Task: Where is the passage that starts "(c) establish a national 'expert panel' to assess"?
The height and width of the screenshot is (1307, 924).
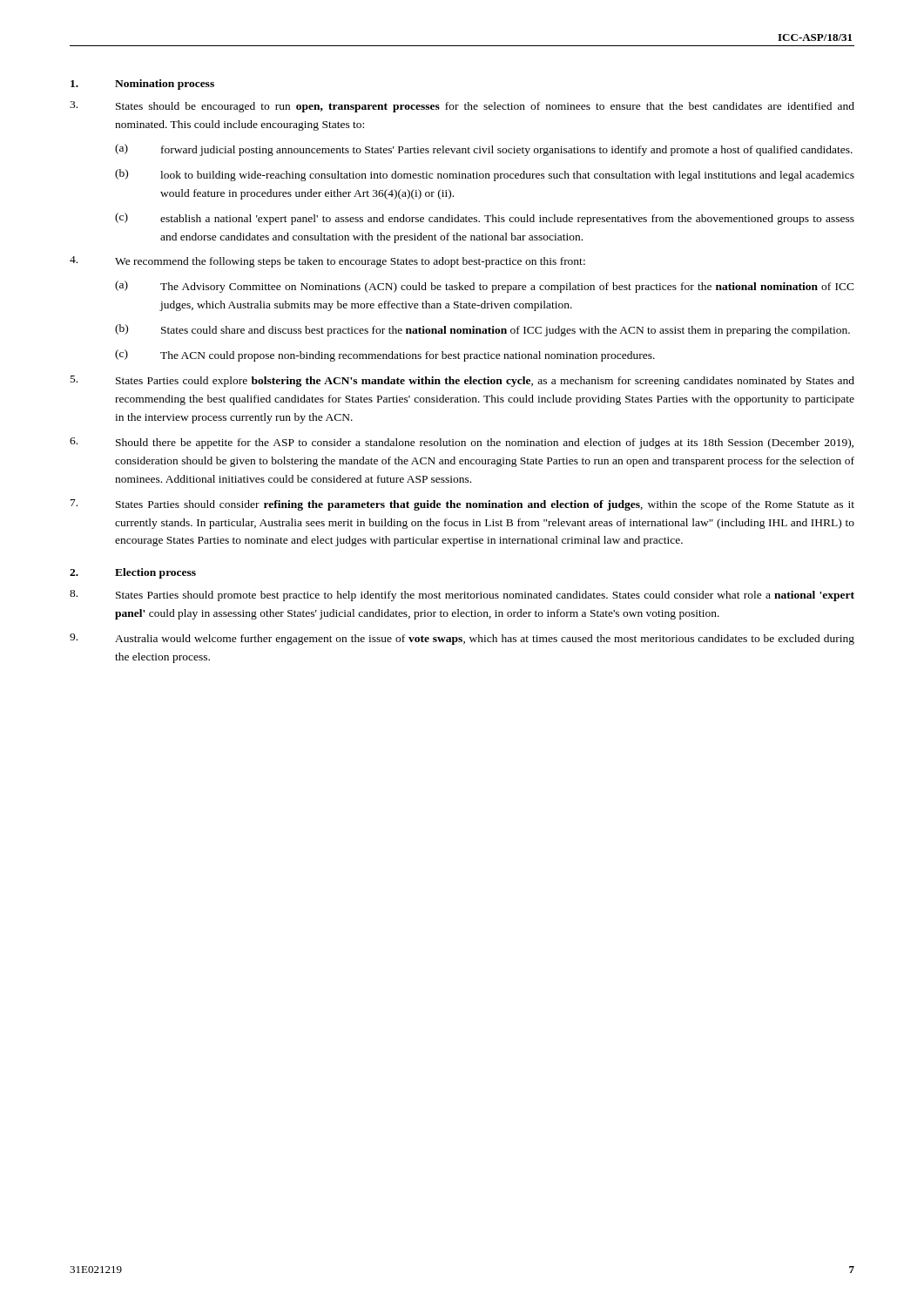Action: (485, 228)
